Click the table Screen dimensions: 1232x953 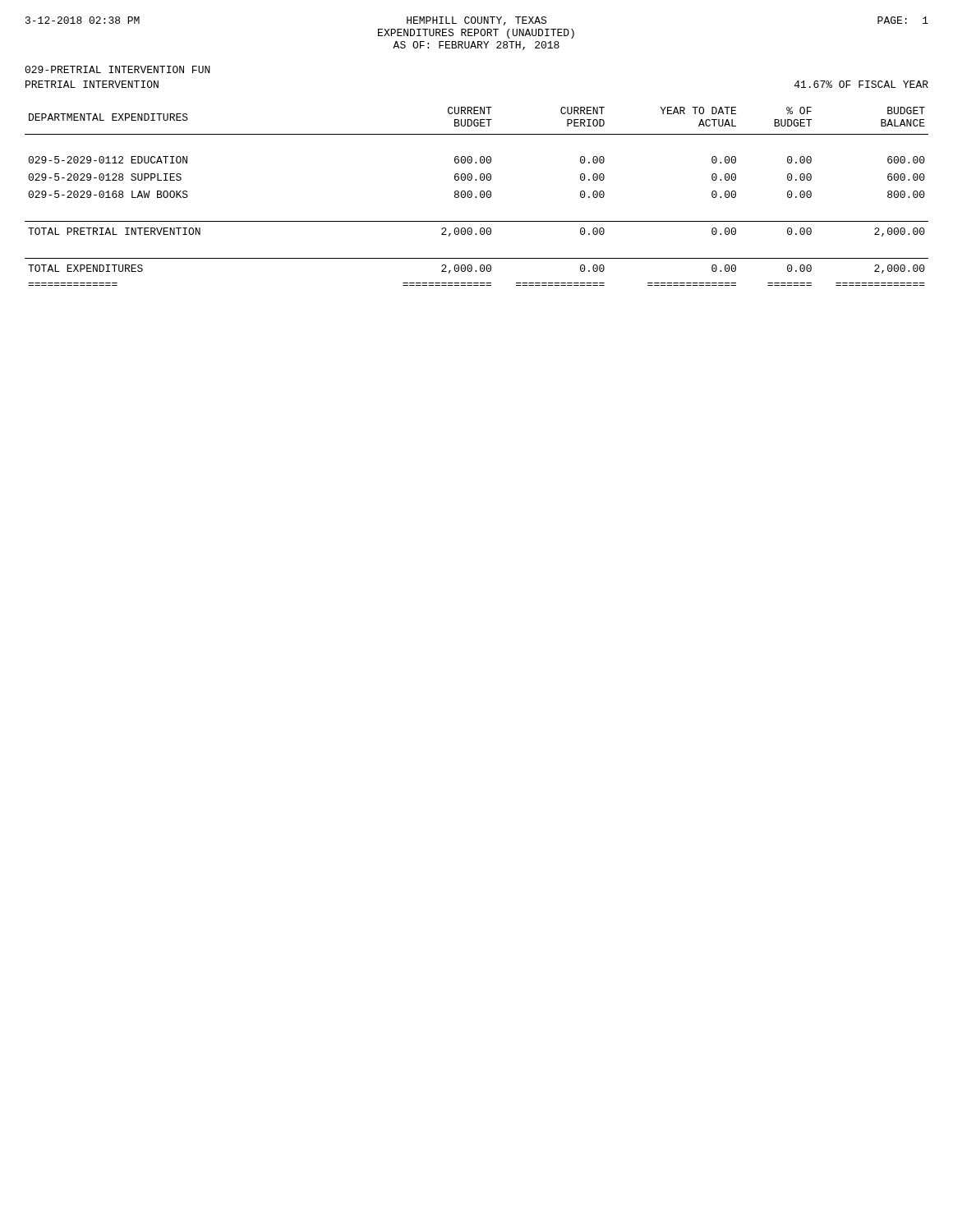[x=476, y=197]
